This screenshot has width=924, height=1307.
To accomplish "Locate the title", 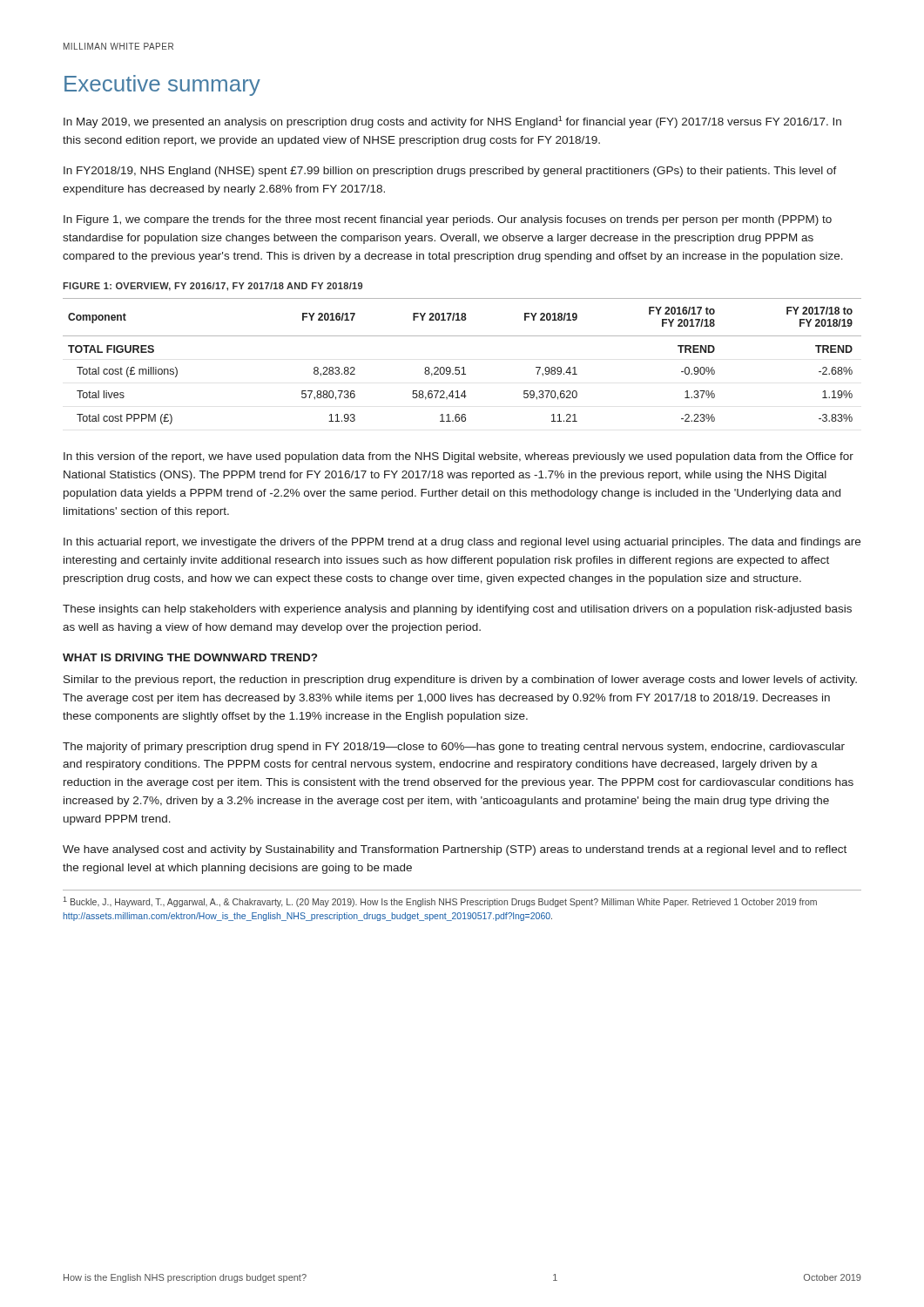I will point(162,84).
